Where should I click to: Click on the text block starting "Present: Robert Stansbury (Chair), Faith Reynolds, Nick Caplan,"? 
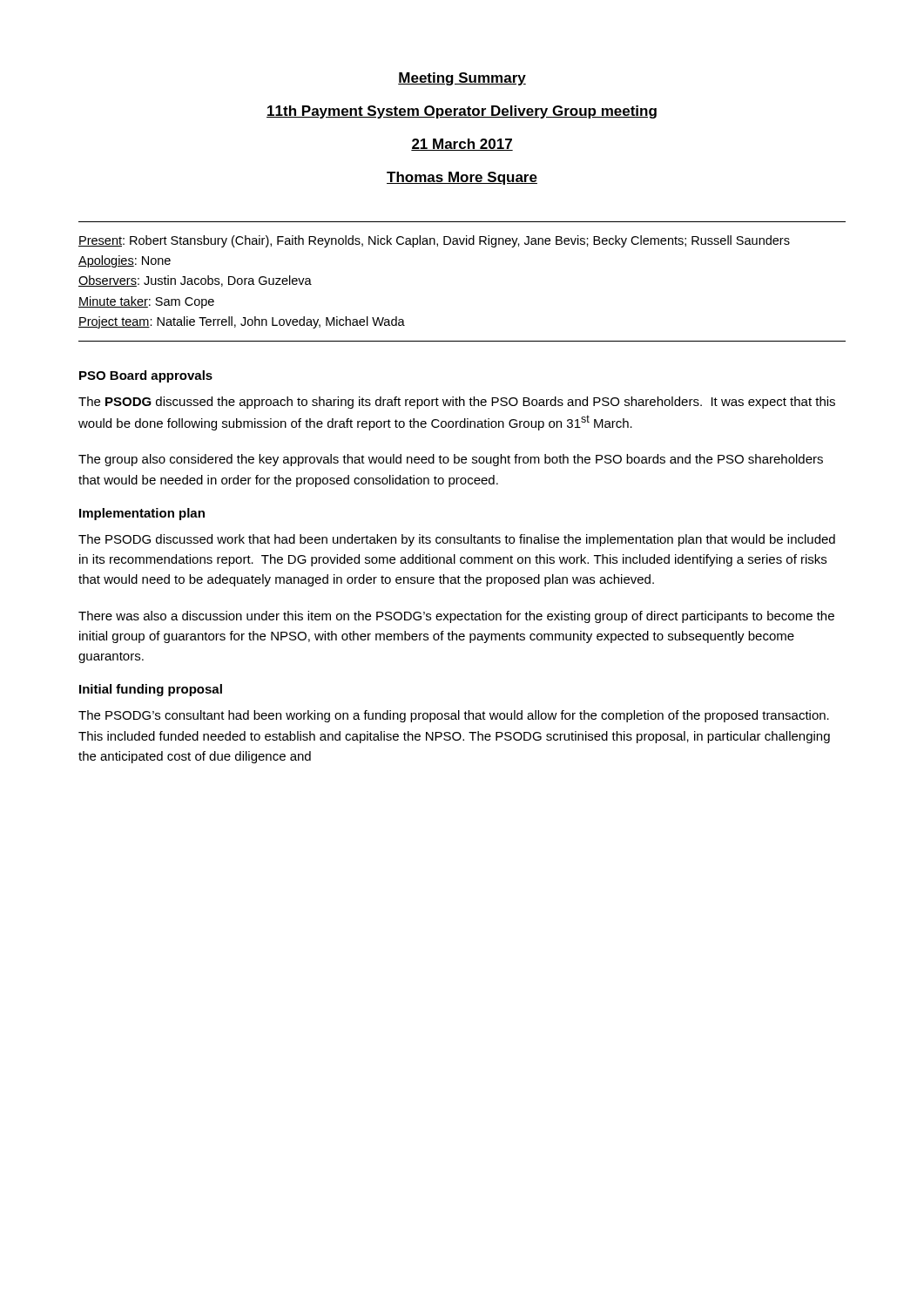tap(434, 241)
